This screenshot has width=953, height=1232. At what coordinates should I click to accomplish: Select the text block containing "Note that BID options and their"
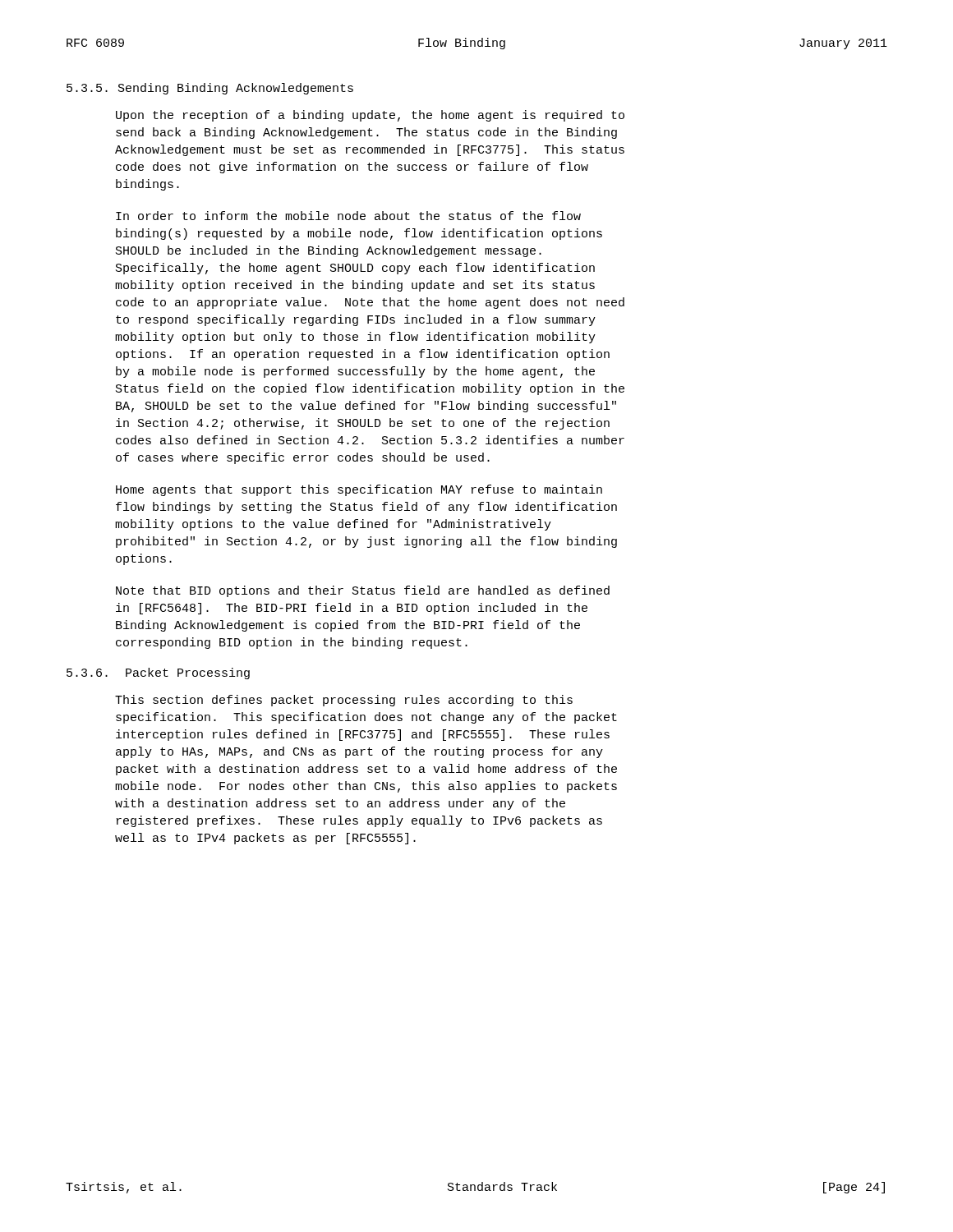[x=363, y=618]
